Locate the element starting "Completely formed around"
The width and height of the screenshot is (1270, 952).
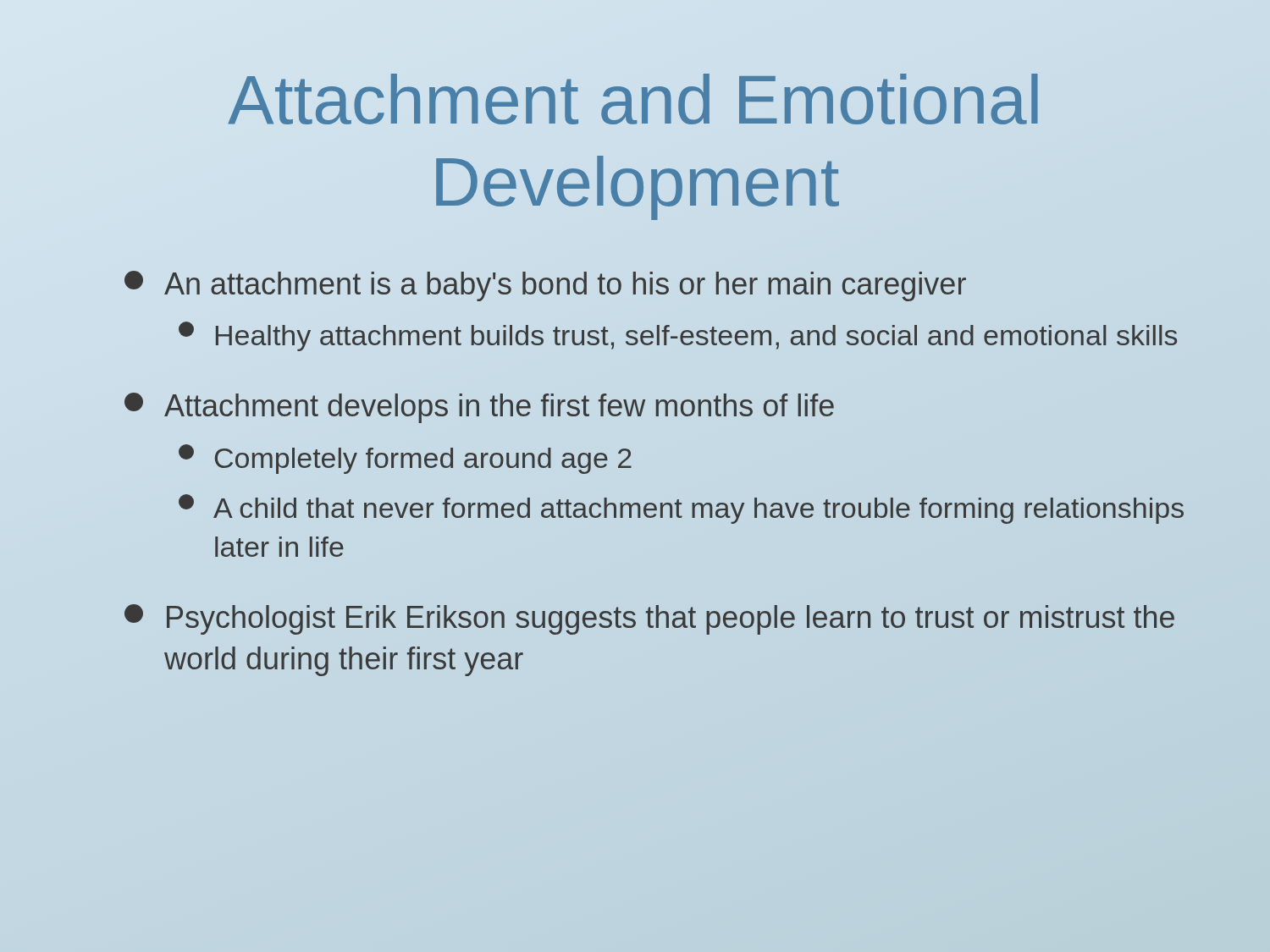(405, 459)
